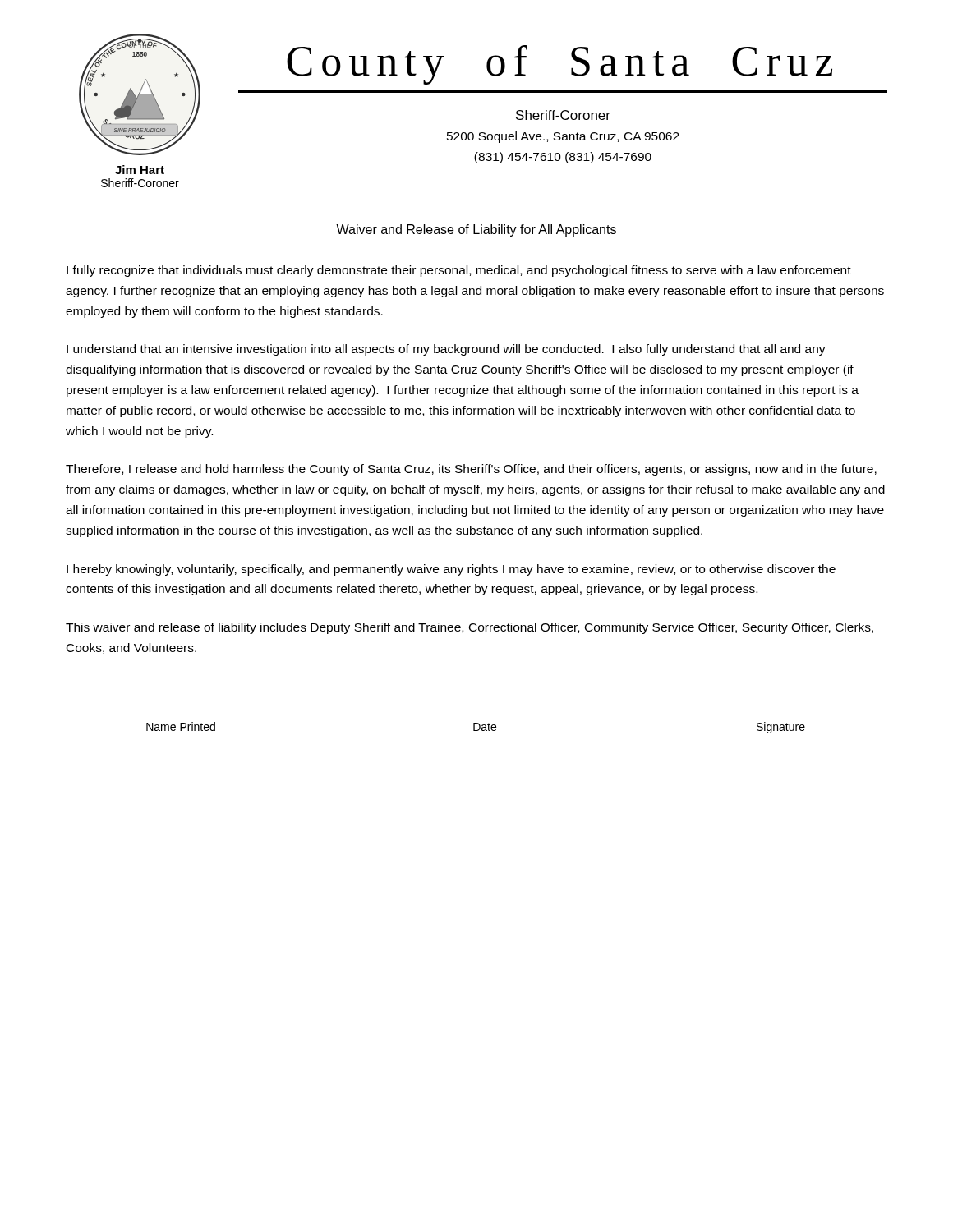Locate the text block starting "Waiver and Release of Liability"
The height and width of the screenshot is (1232, 953).
coord(476,230)
